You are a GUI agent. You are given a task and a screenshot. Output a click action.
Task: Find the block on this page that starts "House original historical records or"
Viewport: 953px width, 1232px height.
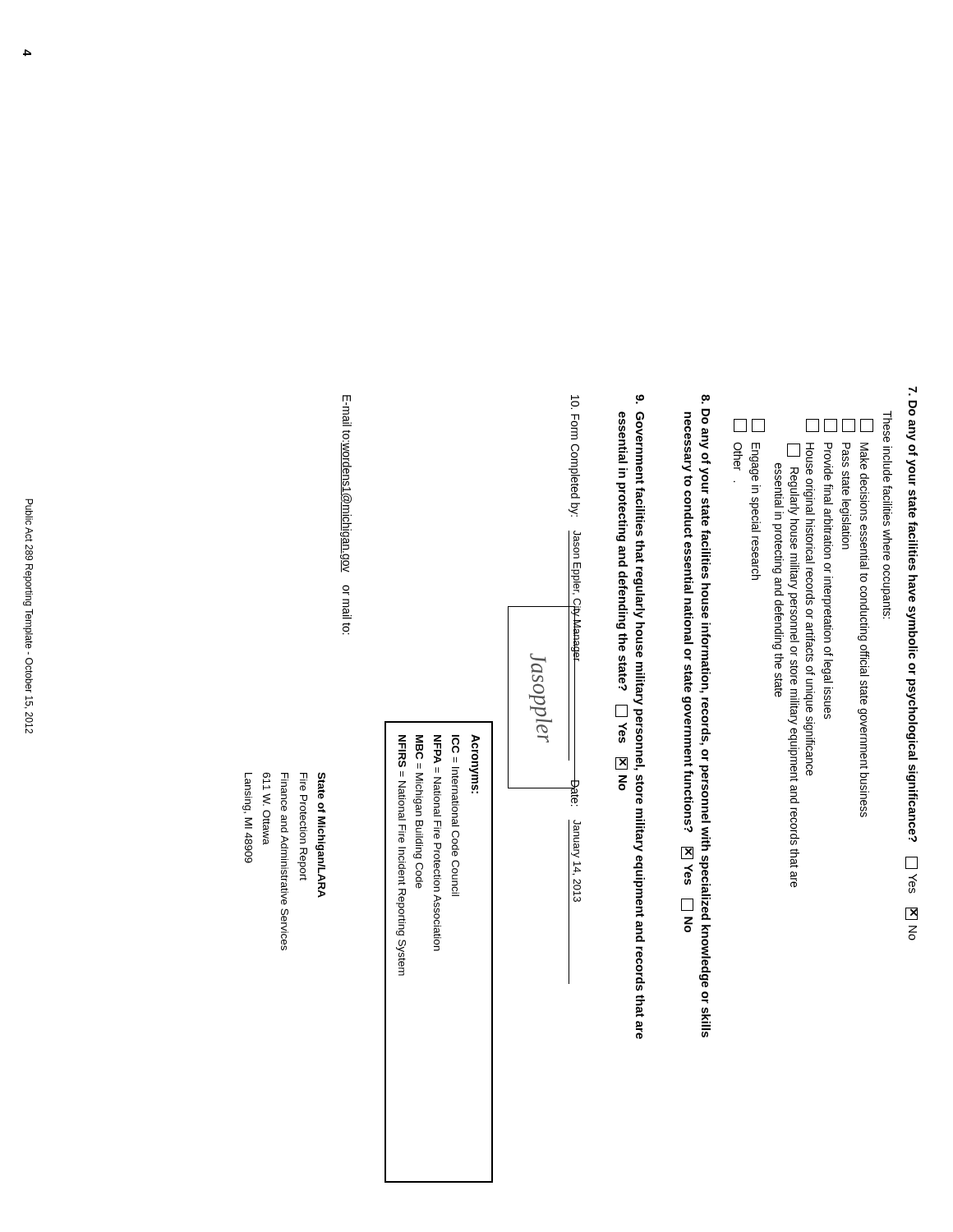[x=811, y=597]
